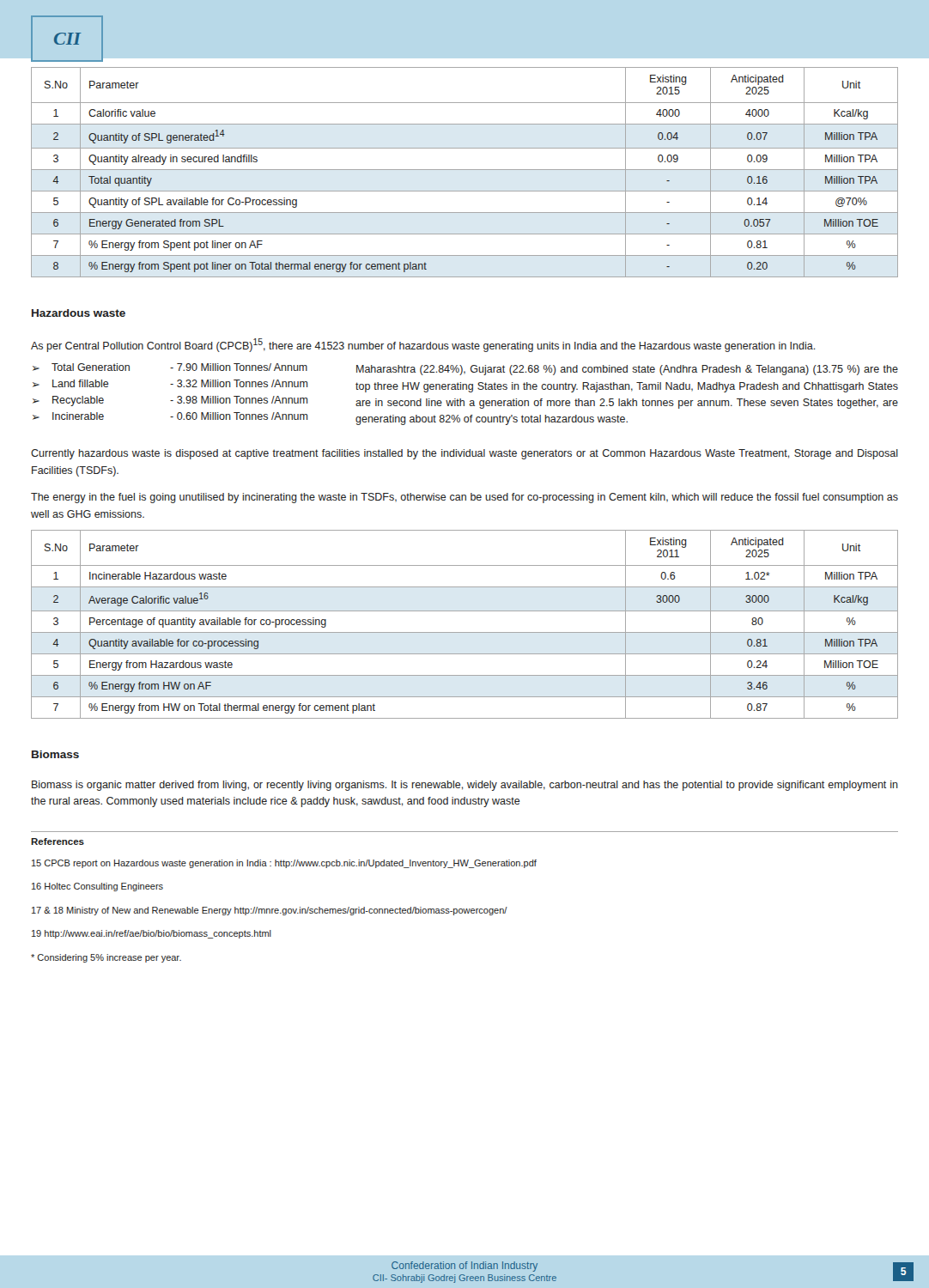Locate the element starting "Maharashtra (22.84%), Gujarat (22.68"

point(627,395)
